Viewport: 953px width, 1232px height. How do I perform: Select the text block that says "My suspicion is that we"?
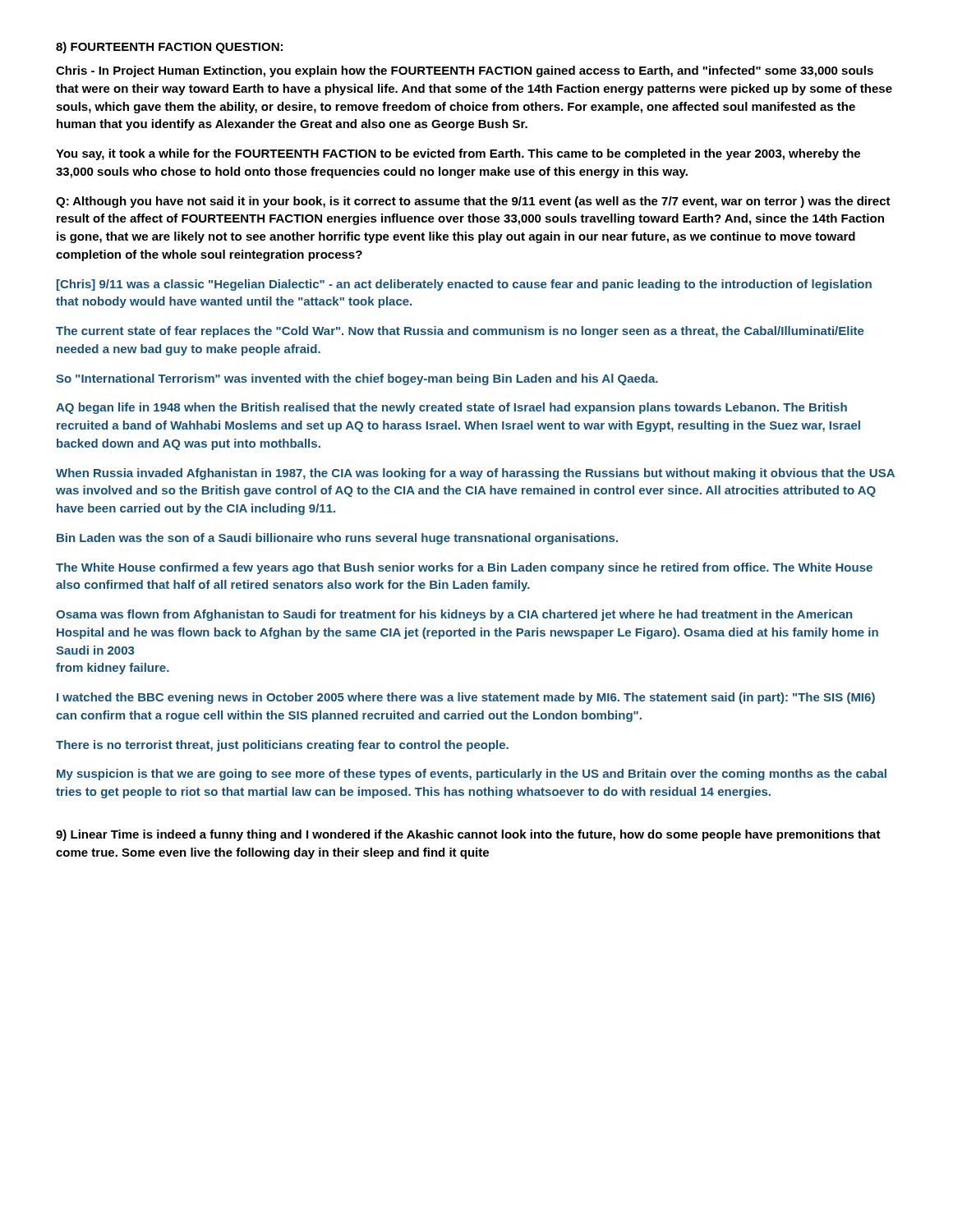pyautogui.click(x=472, y=782)
